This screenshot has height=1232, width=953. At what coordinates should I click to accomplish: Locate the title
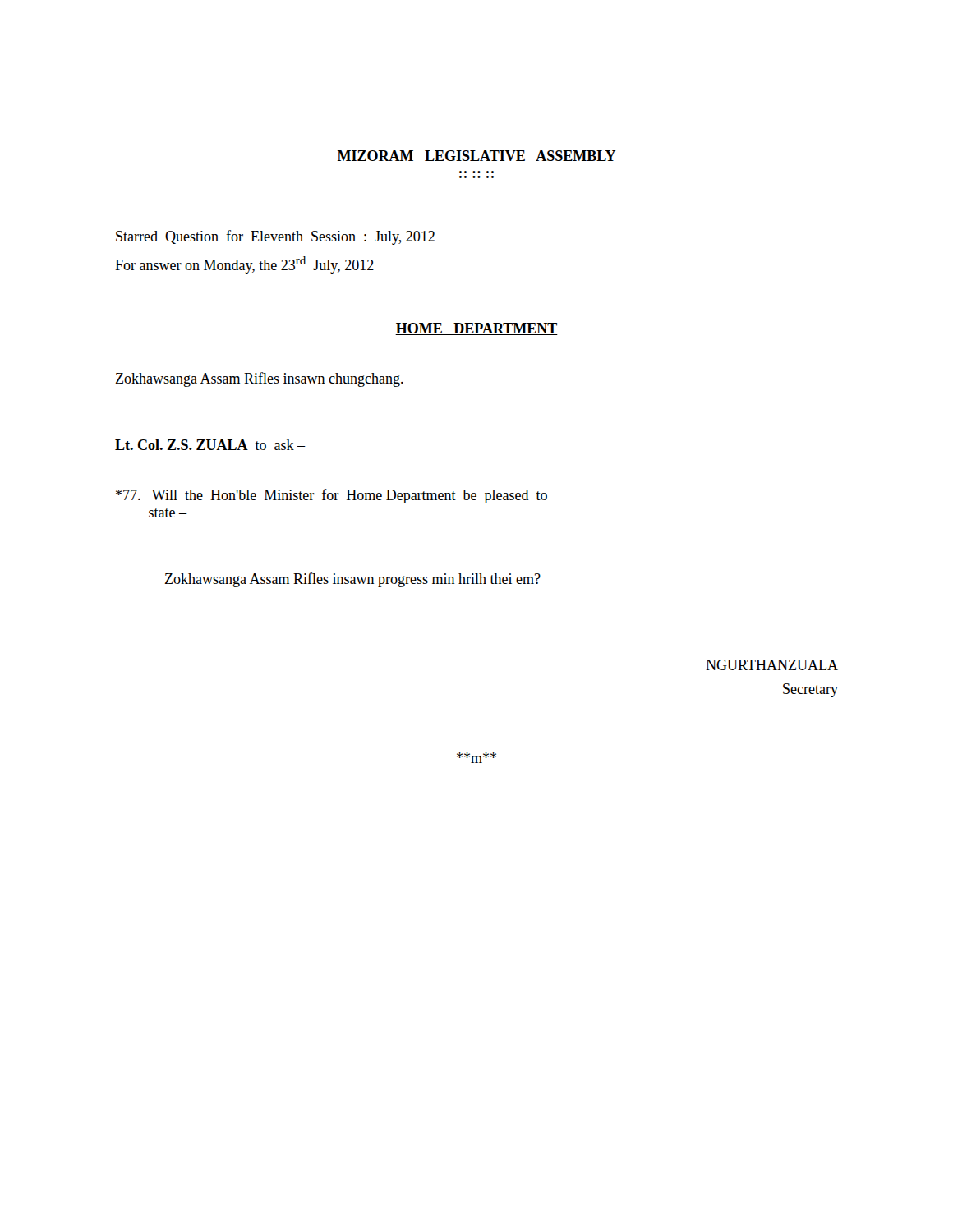tap(476, 165)
